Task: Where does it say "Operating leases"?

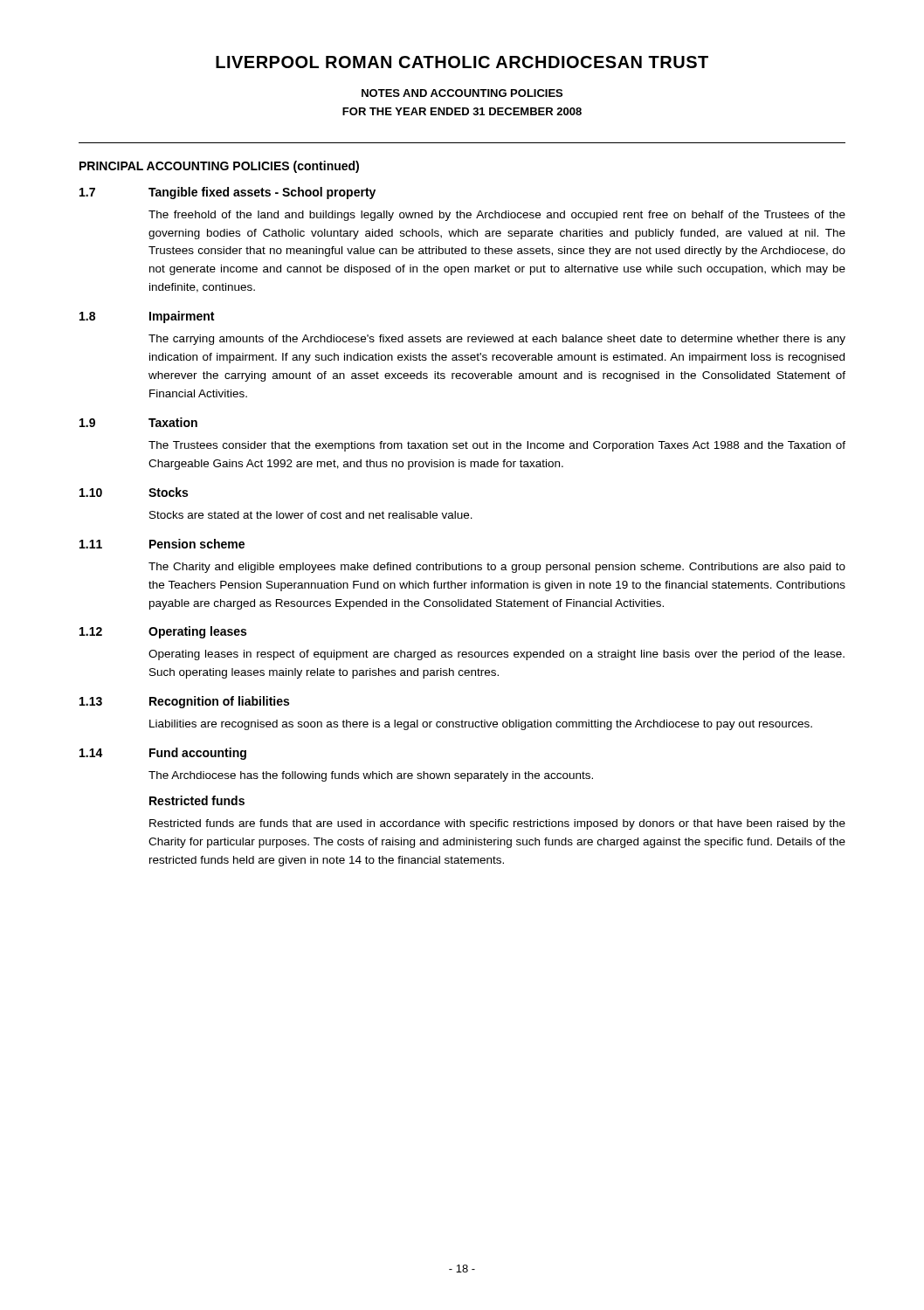Action: point(198,632)
